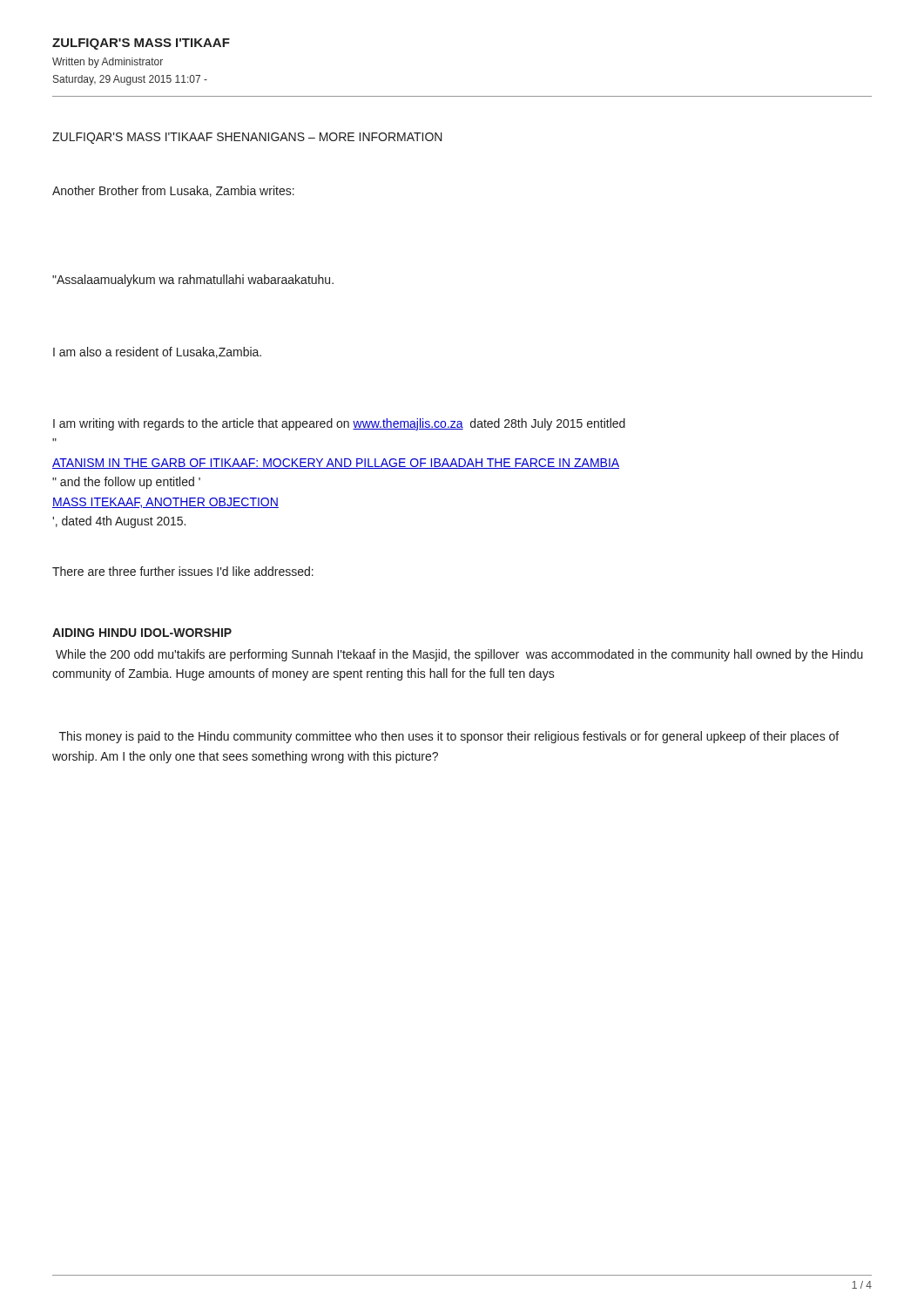The height and width of the screenshot is (1307, 924).
Task: Locate the text block with the text "I am writing"
Action: pyautogui.click(x=462, y=472)
